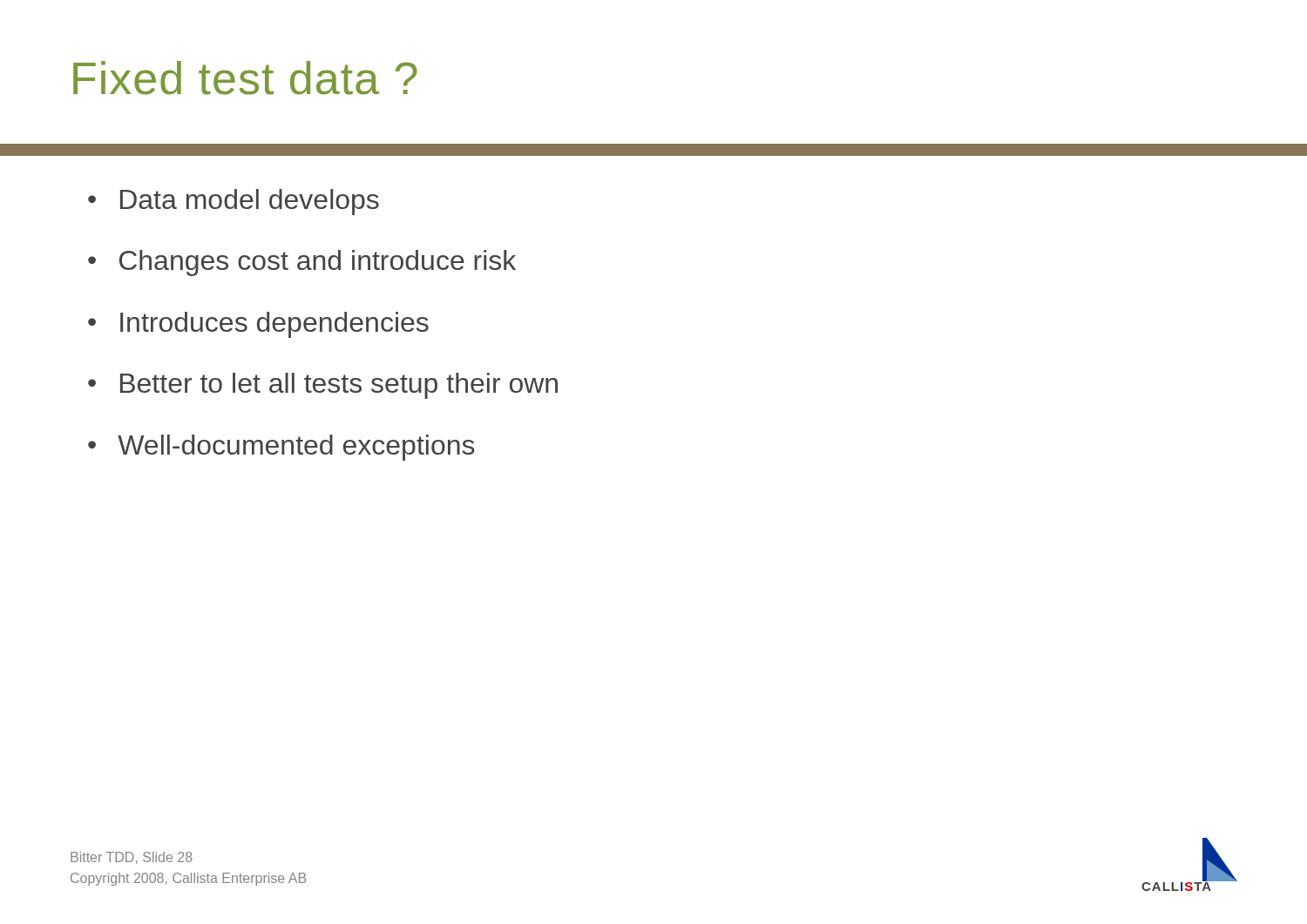Viewport: 1307px width, 924px height.
Task: Select the logo
Action: (x=1198, y=866)
